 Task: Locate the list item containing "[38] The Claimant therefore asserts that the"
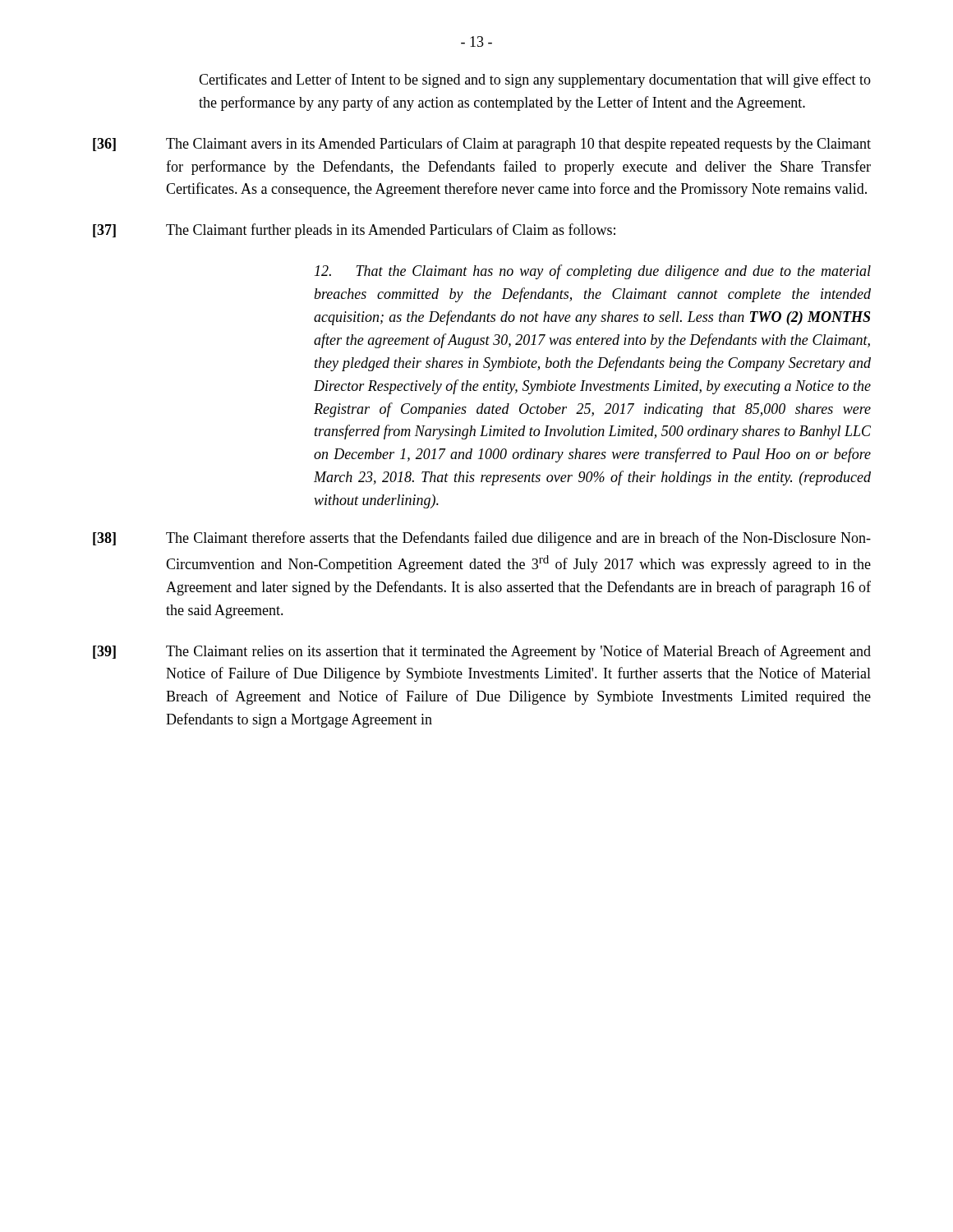(481, 575)
